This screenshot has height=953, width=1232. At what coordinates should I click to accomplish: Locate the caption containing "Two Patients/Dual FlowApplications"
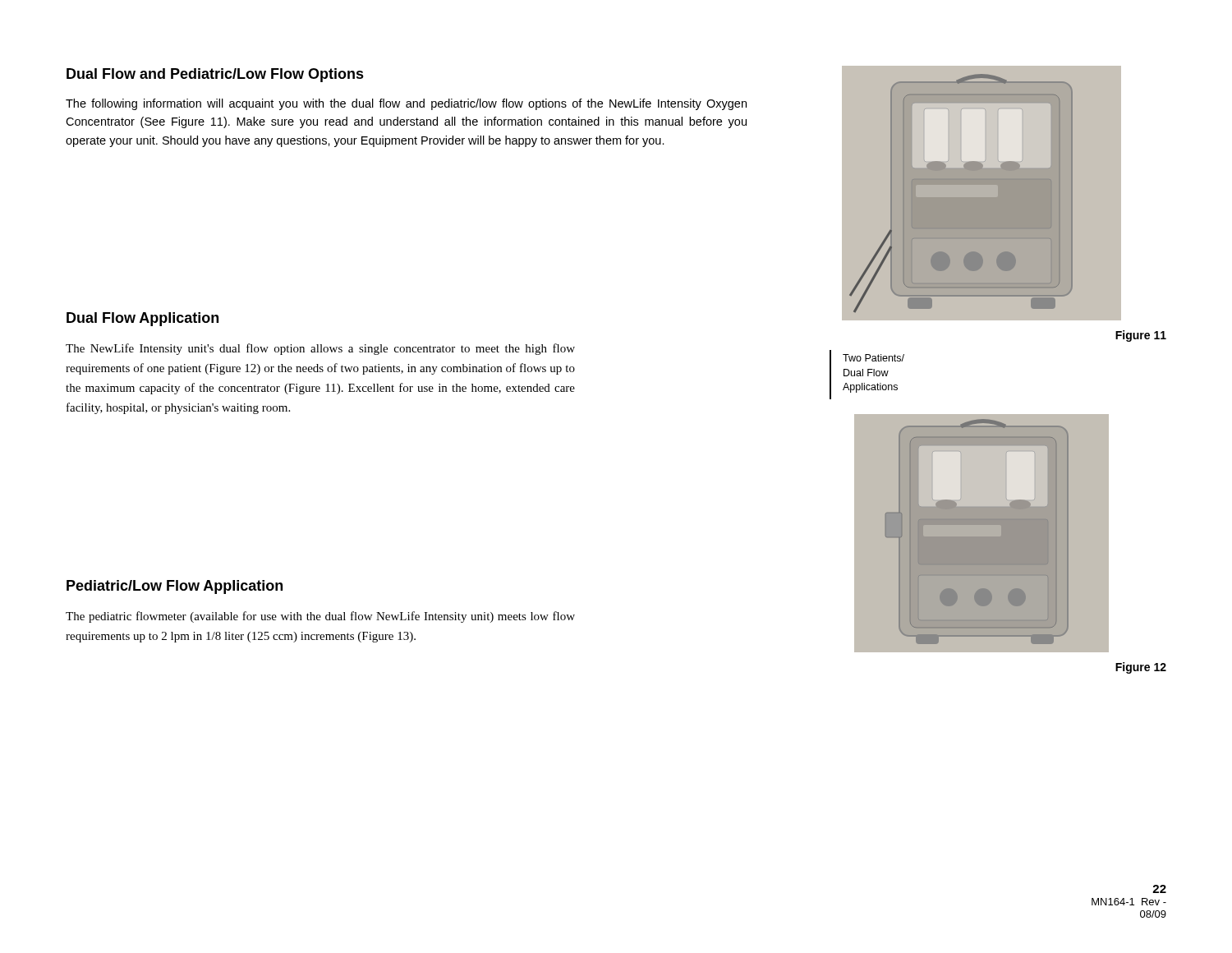click(x=873, y=373)
